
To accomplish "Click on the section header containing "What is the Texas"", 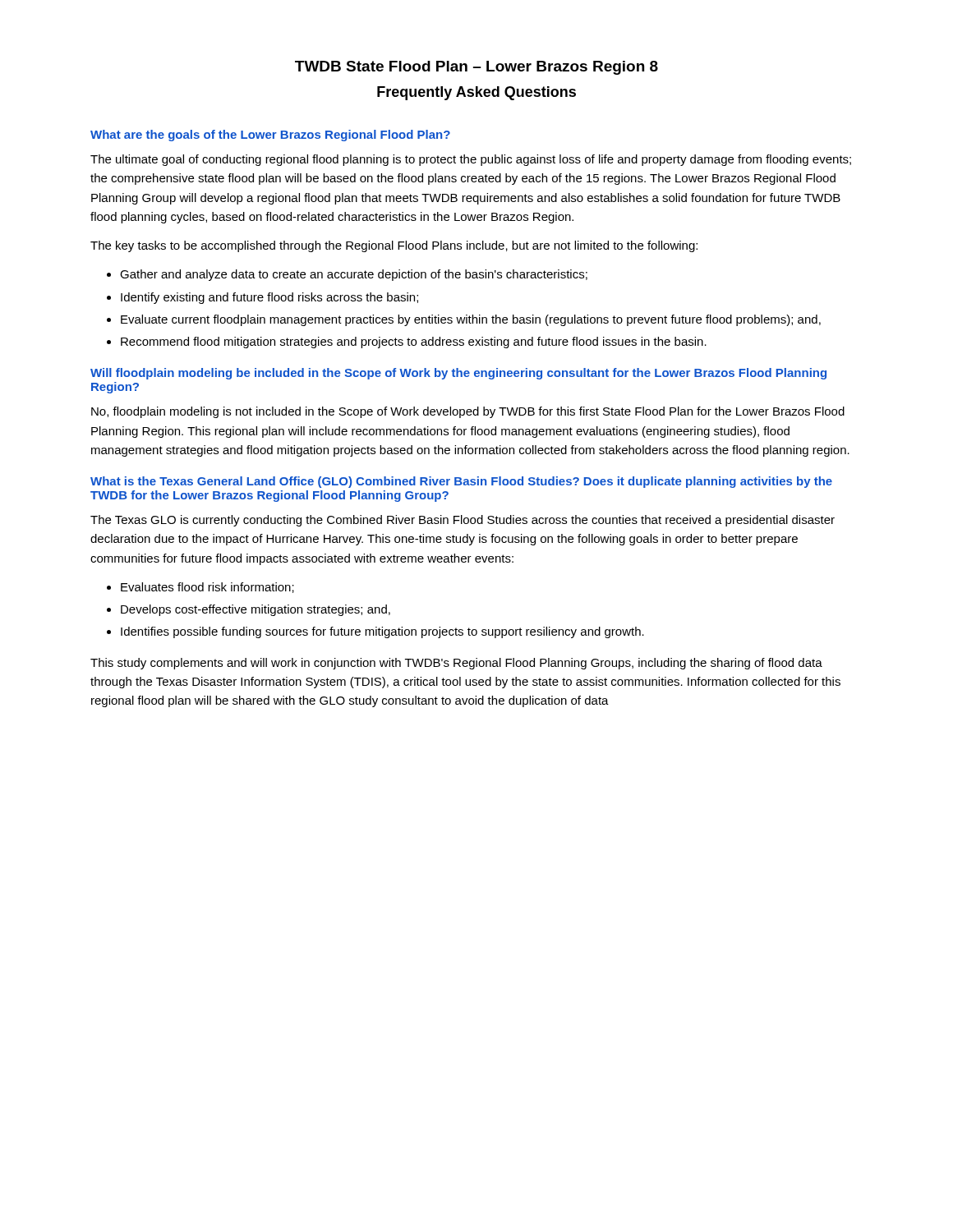I will coord(461,488).
